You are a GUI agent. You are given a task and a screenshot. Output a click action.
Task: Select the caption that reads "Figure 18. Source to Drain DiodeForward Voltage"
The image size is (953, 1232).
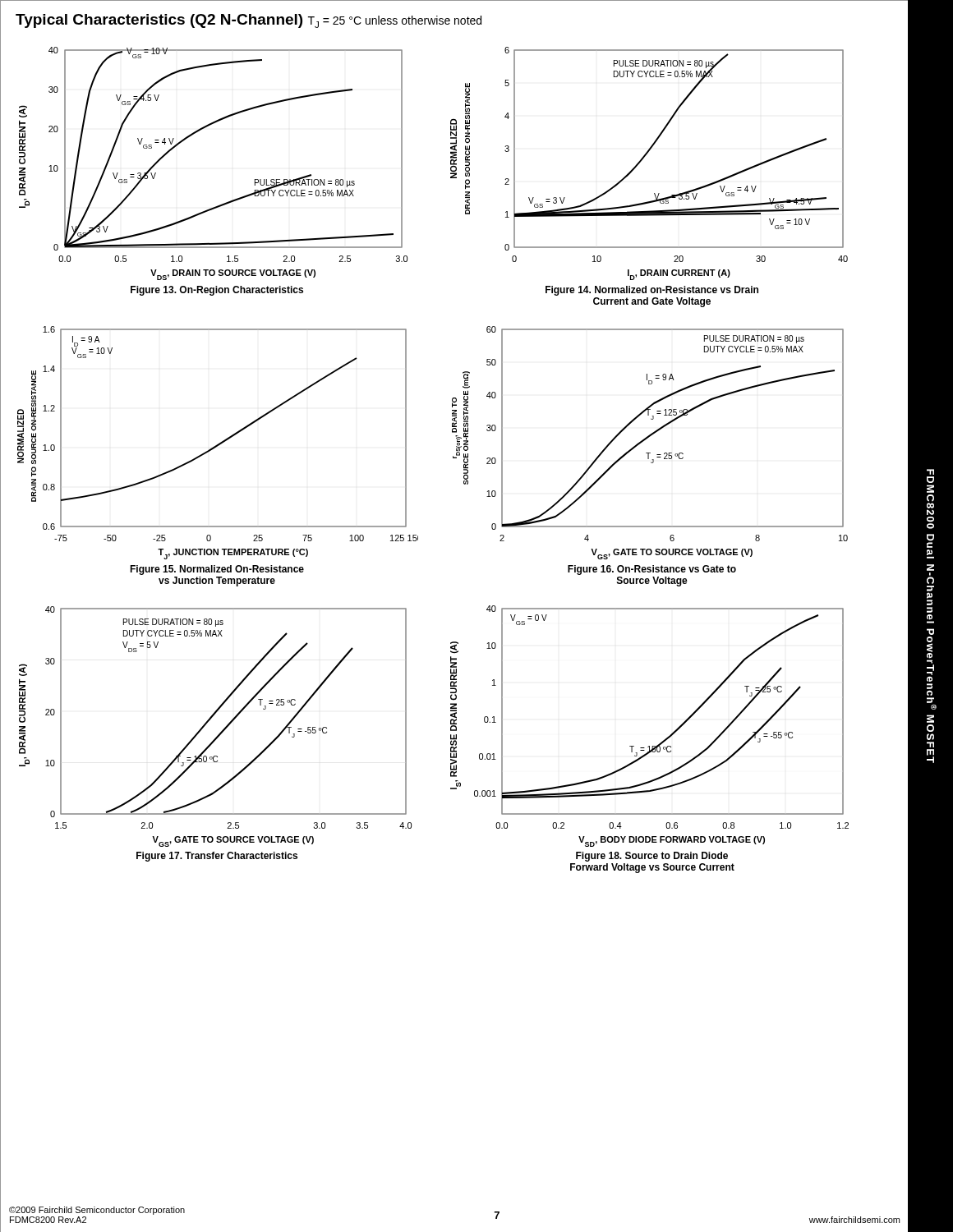point(652,862)
